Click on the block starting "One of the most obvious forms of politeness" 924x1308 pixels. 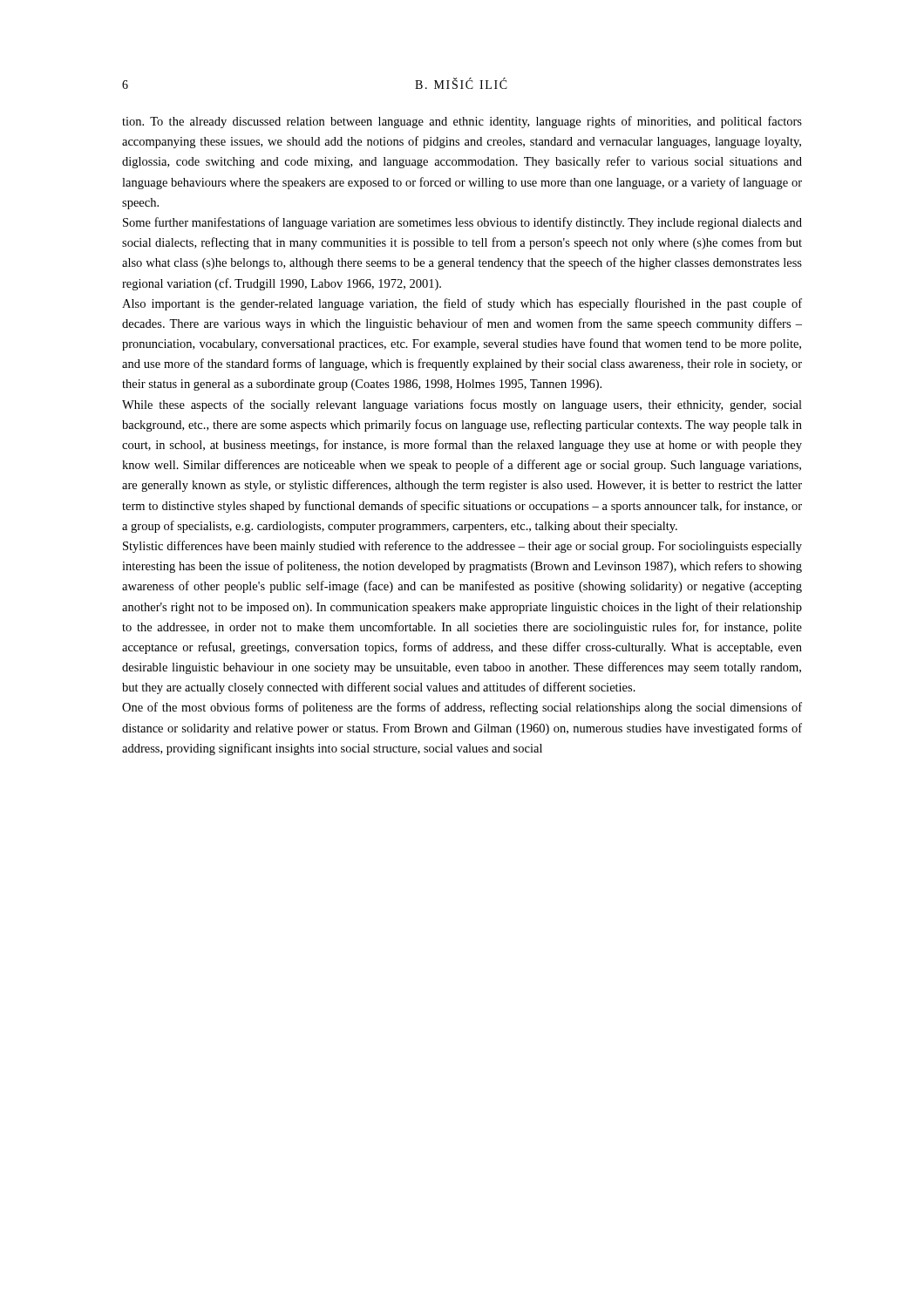pyautogui.click(x=462, y=728)
